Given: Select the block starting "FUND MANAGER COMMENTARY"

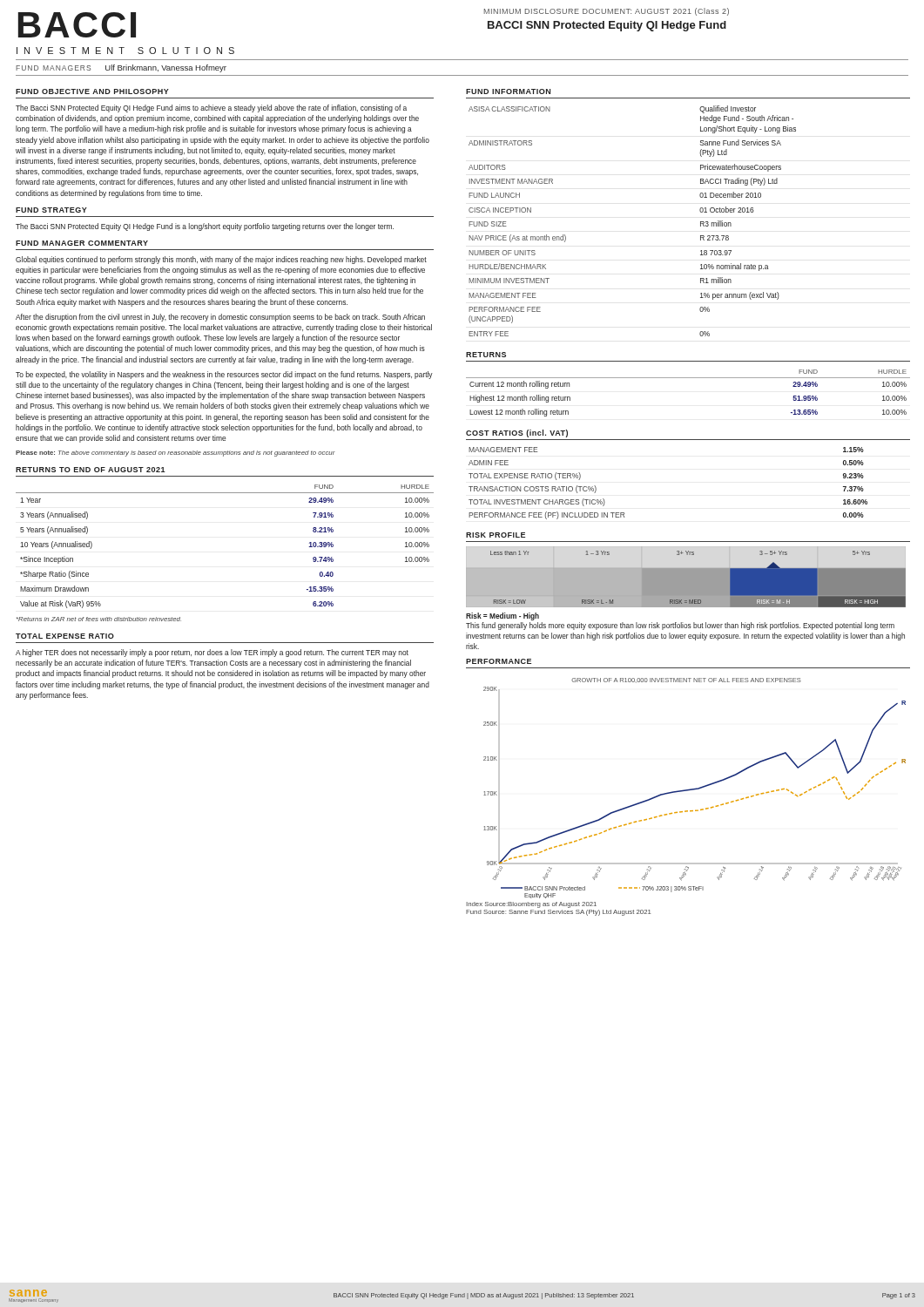Looking at the screenshot, I should click(82, 243).
